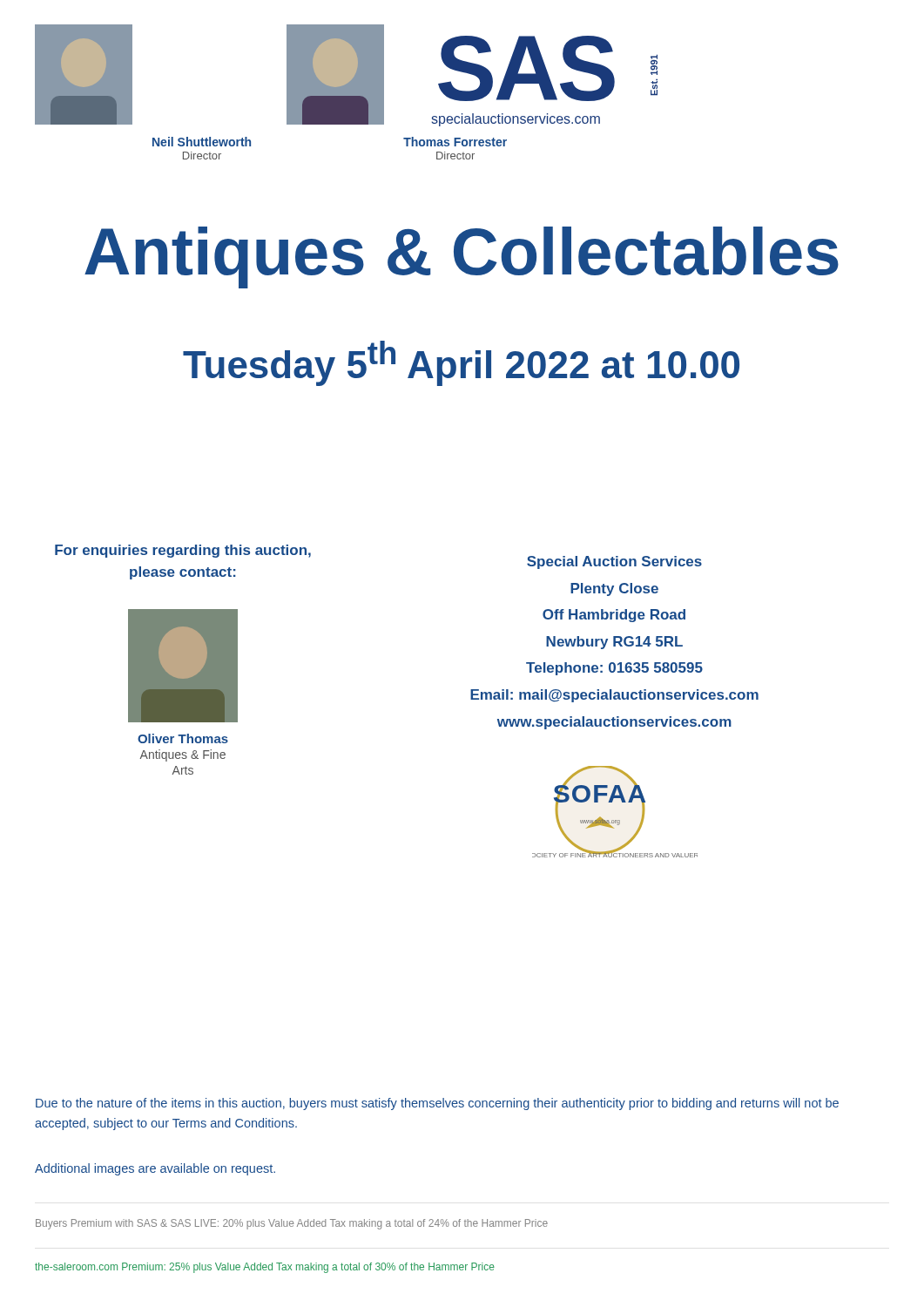
Task: Find the text that reads "Neil Shuttleworth Director"
Action: (202, 149)
